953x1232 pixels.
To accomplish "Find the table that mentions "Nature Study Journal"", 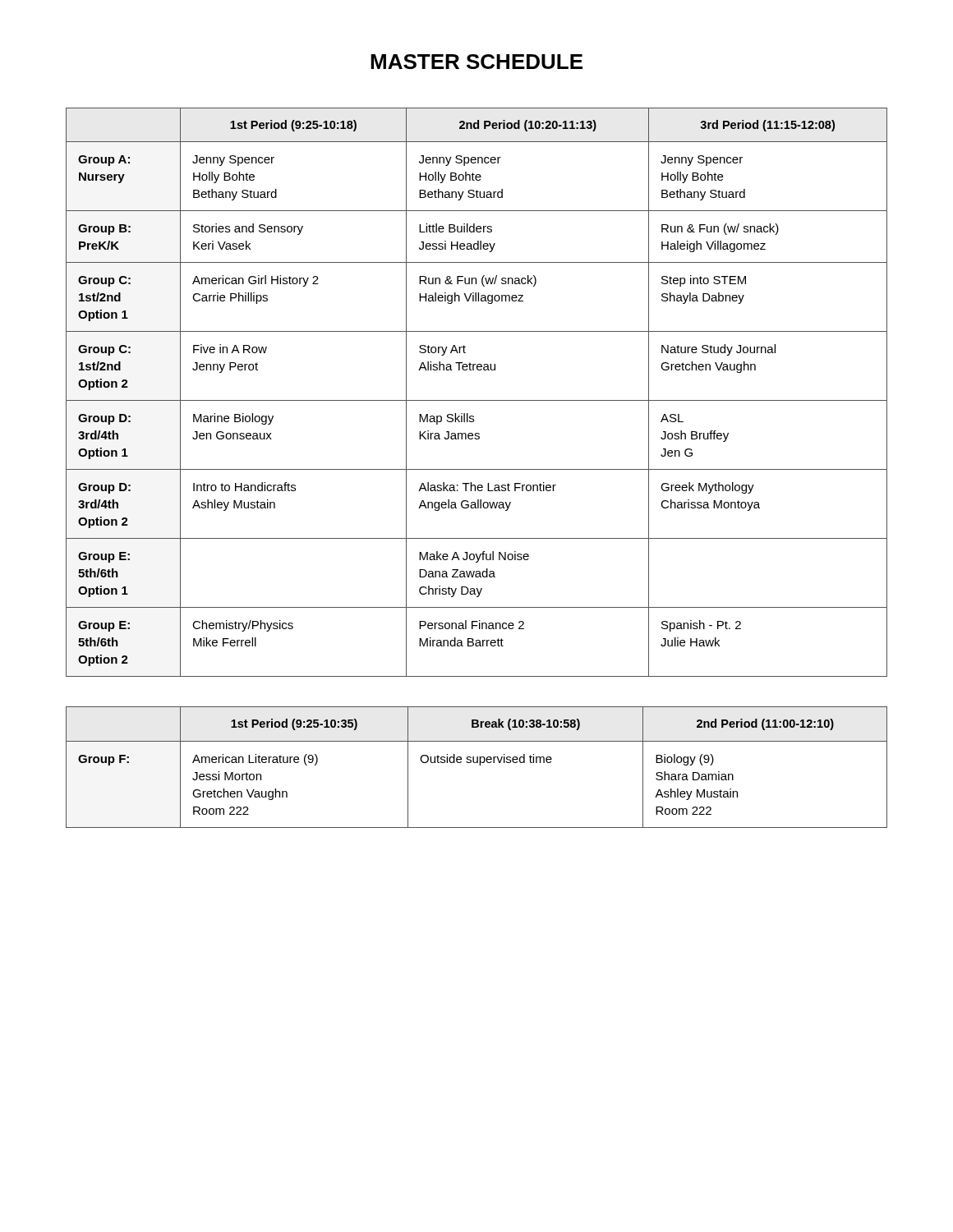I will [476, 392].
